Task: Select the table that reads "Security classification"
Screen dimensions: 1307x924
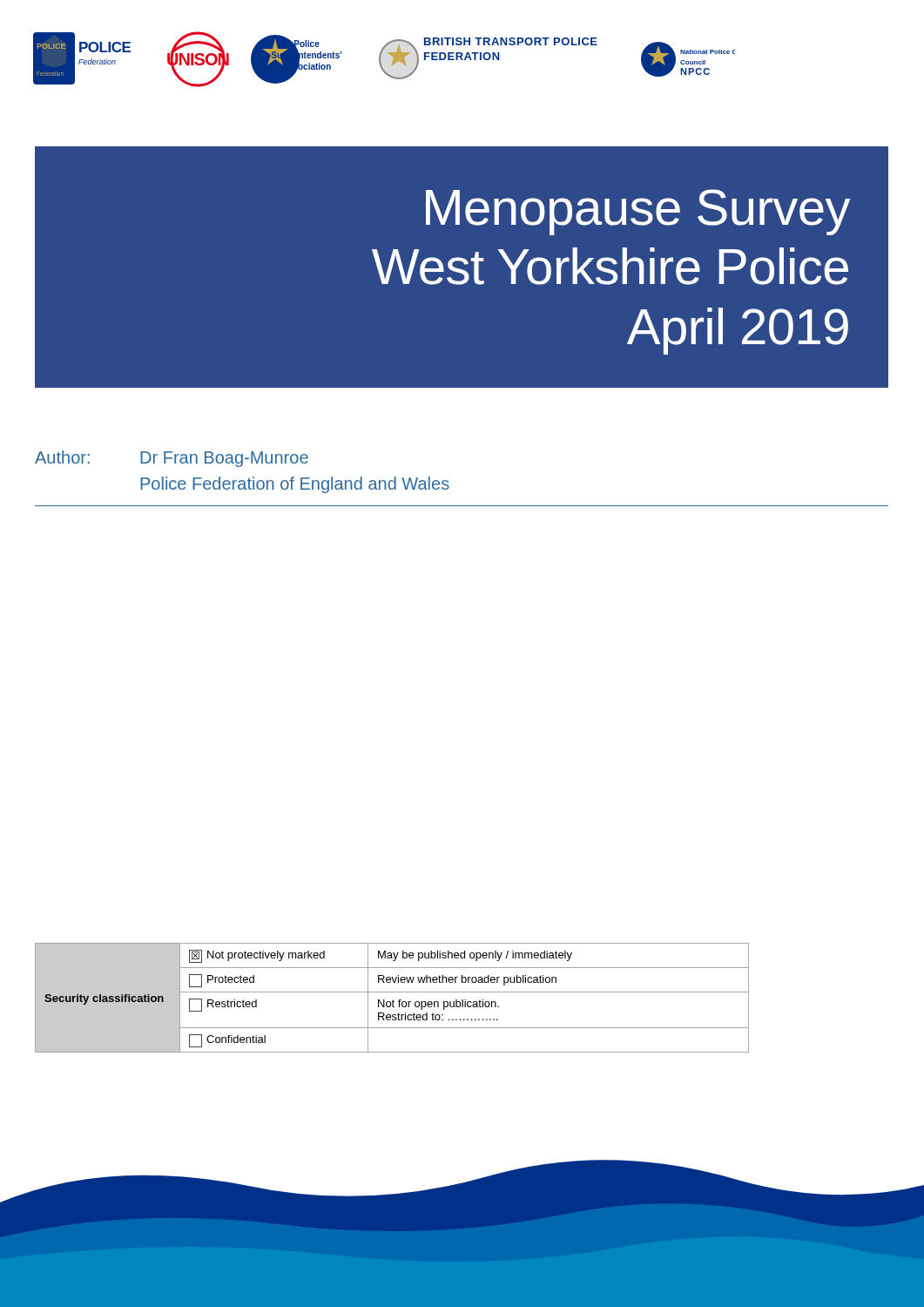Action: [392, 998]
